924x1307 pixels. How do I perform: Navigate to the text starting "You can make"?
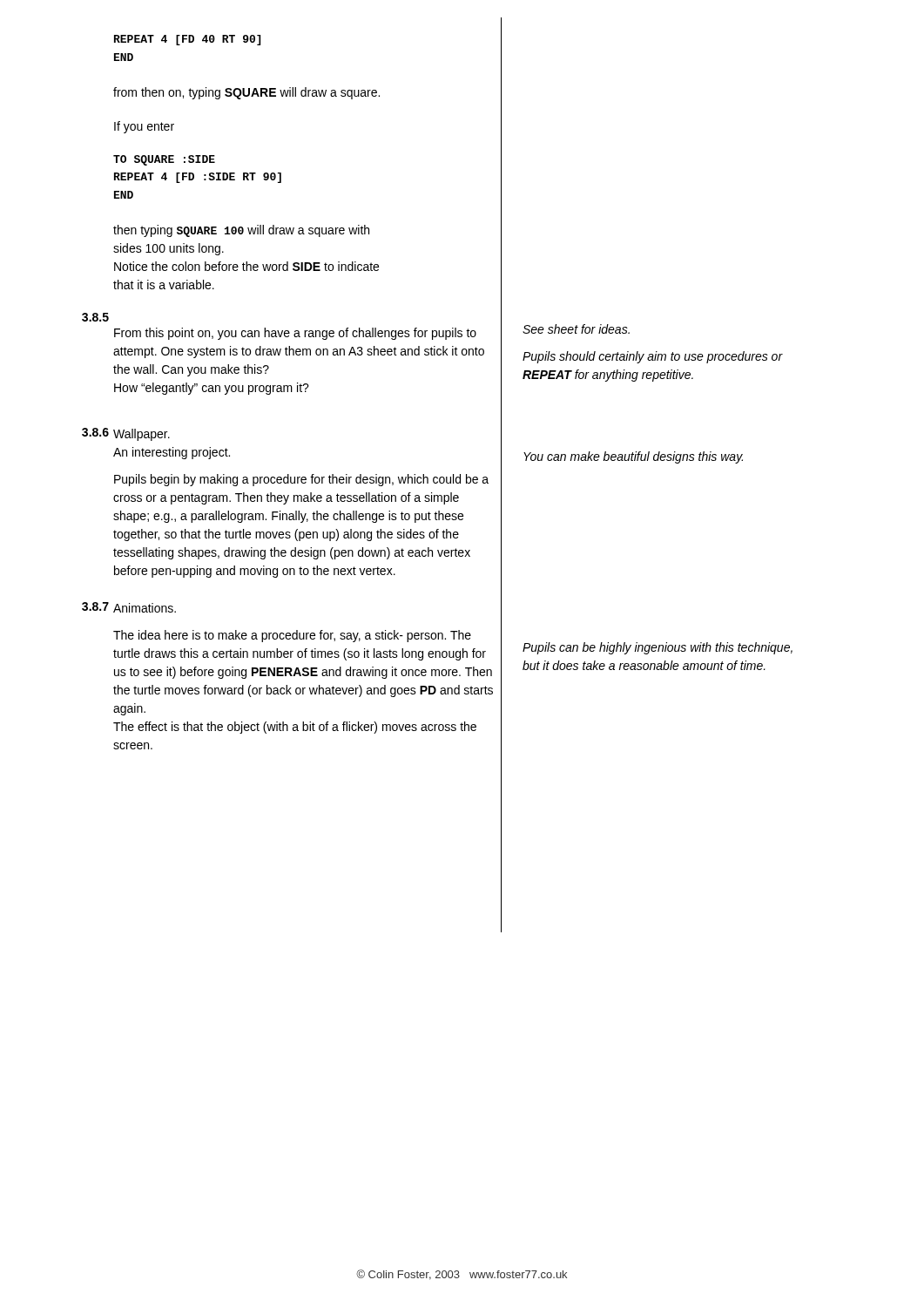pyautogui.click(x=671, y=457)
